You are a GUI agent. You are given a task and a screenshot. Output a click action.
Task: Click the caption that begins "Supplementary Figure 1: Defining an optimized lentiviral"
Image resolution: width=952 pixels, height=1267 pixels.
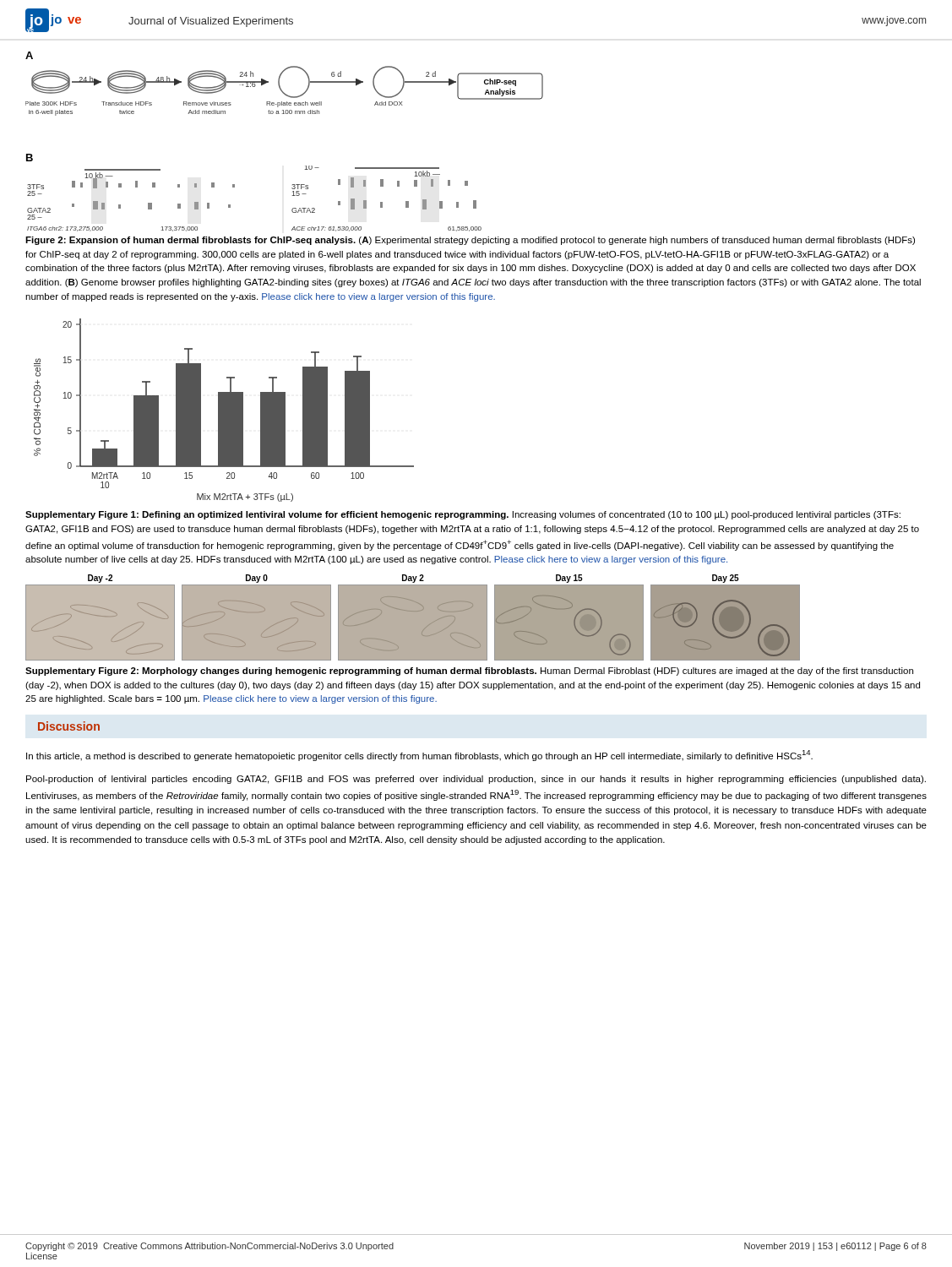(472, 537)
